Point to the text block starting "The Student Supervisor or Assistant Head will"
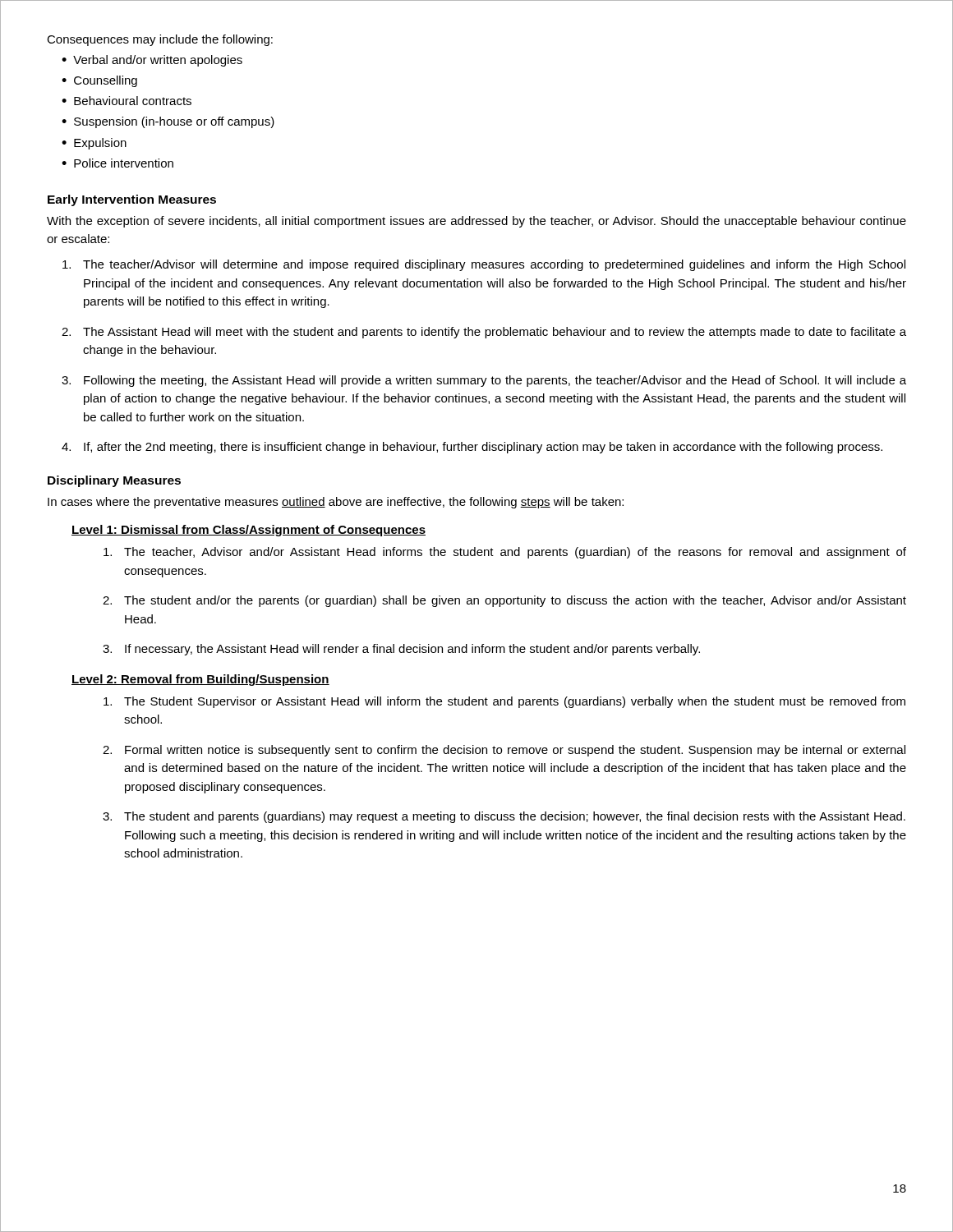 pyautogui.click(x=504, y=711)
